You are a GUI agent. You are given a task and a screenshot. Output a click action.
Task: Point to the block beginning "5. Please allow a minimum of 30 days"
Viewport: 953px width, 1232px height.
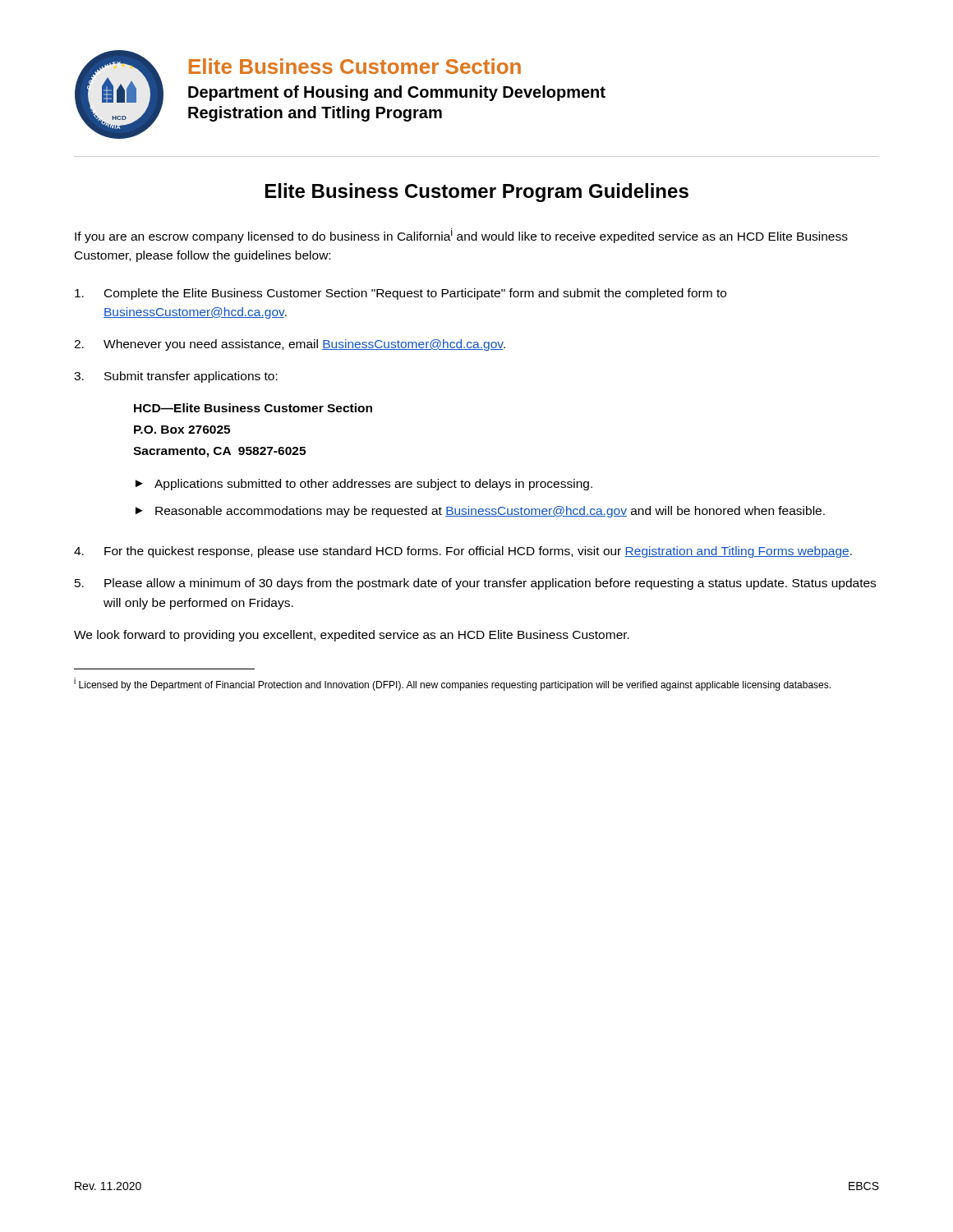(476, 593)
